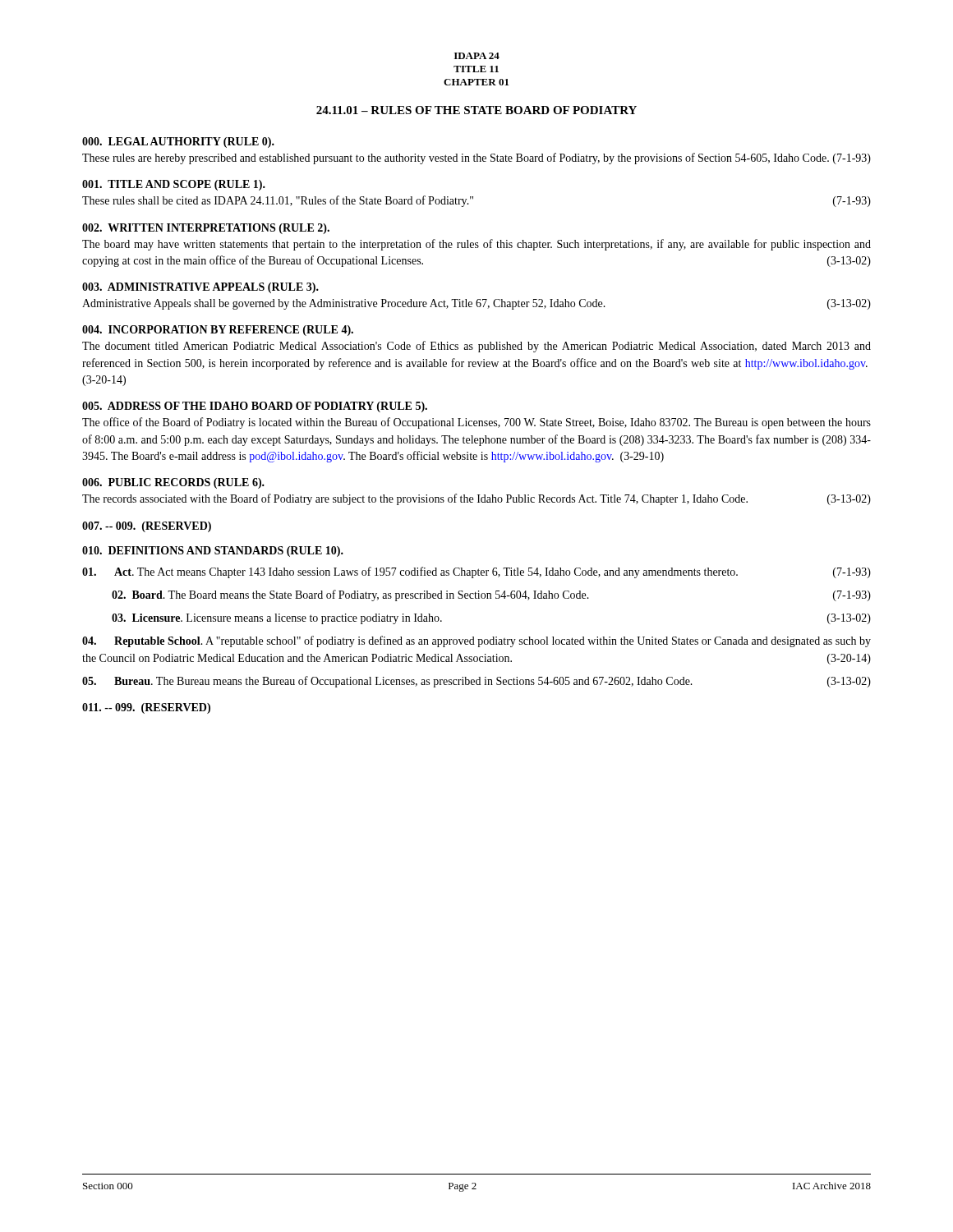Select the text block containing "Administrative Appeals shall be governed"

point(476,304)
